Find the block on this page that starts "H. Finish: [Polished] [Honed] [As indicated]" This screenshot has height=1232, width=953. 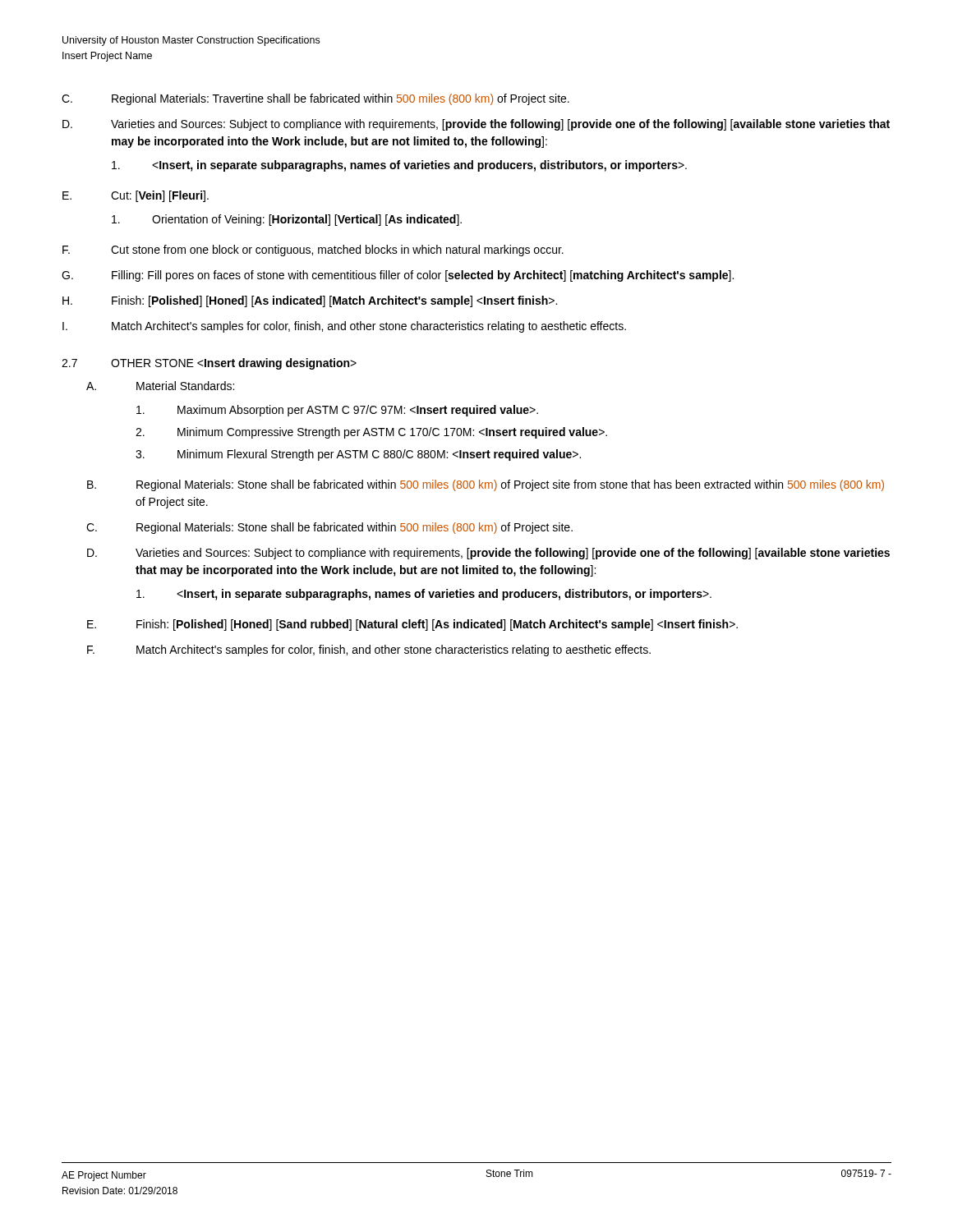(476, 301)
